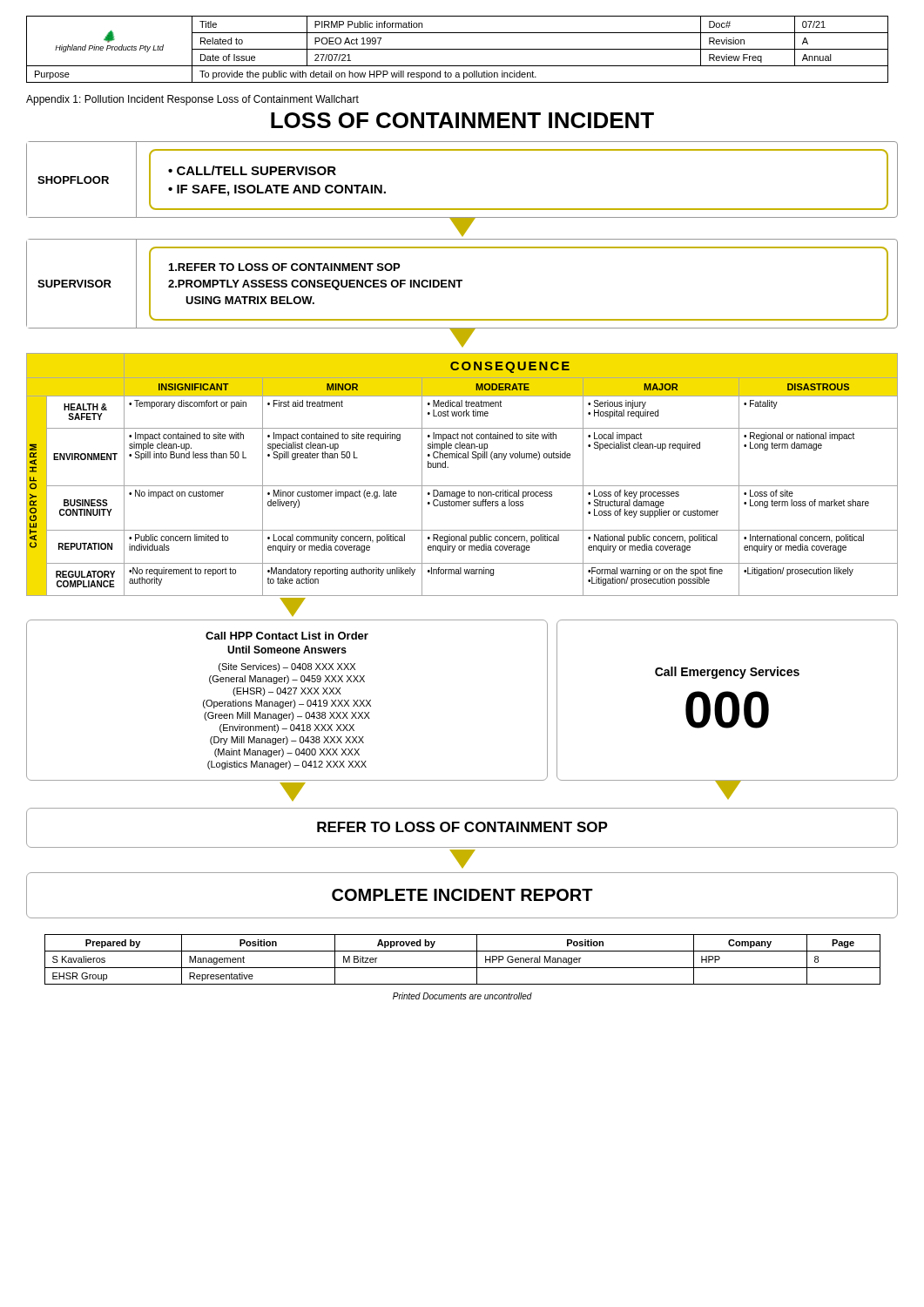This screenshot has height=1307, width=924.
Task: Find the table that mentions "EHSR Group"
Action: tap(462, 959)
